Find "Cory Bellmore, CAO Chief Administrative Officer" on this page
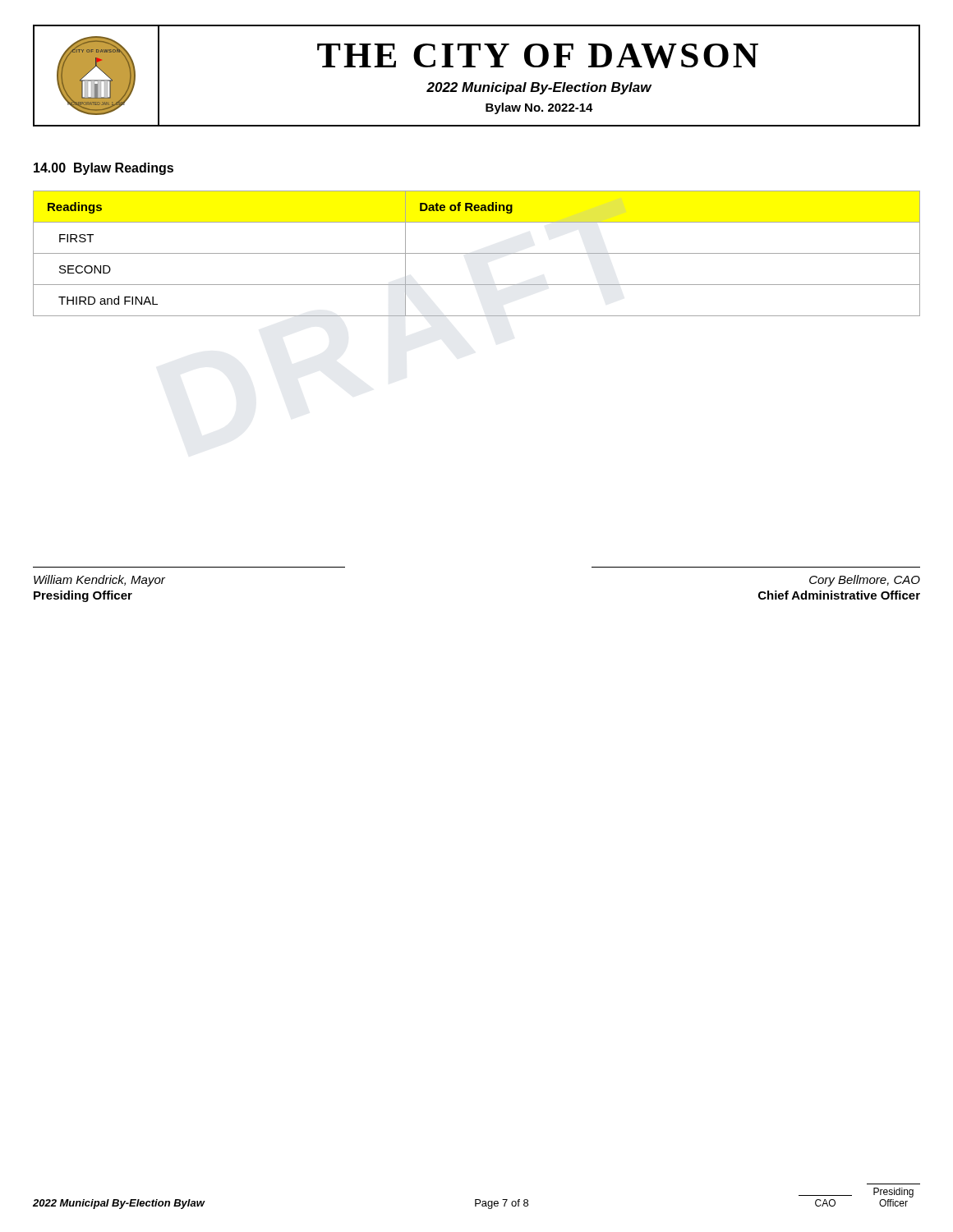Image resolution: width=953 pixels, height=1232 pixels. [x=756, y=584]
